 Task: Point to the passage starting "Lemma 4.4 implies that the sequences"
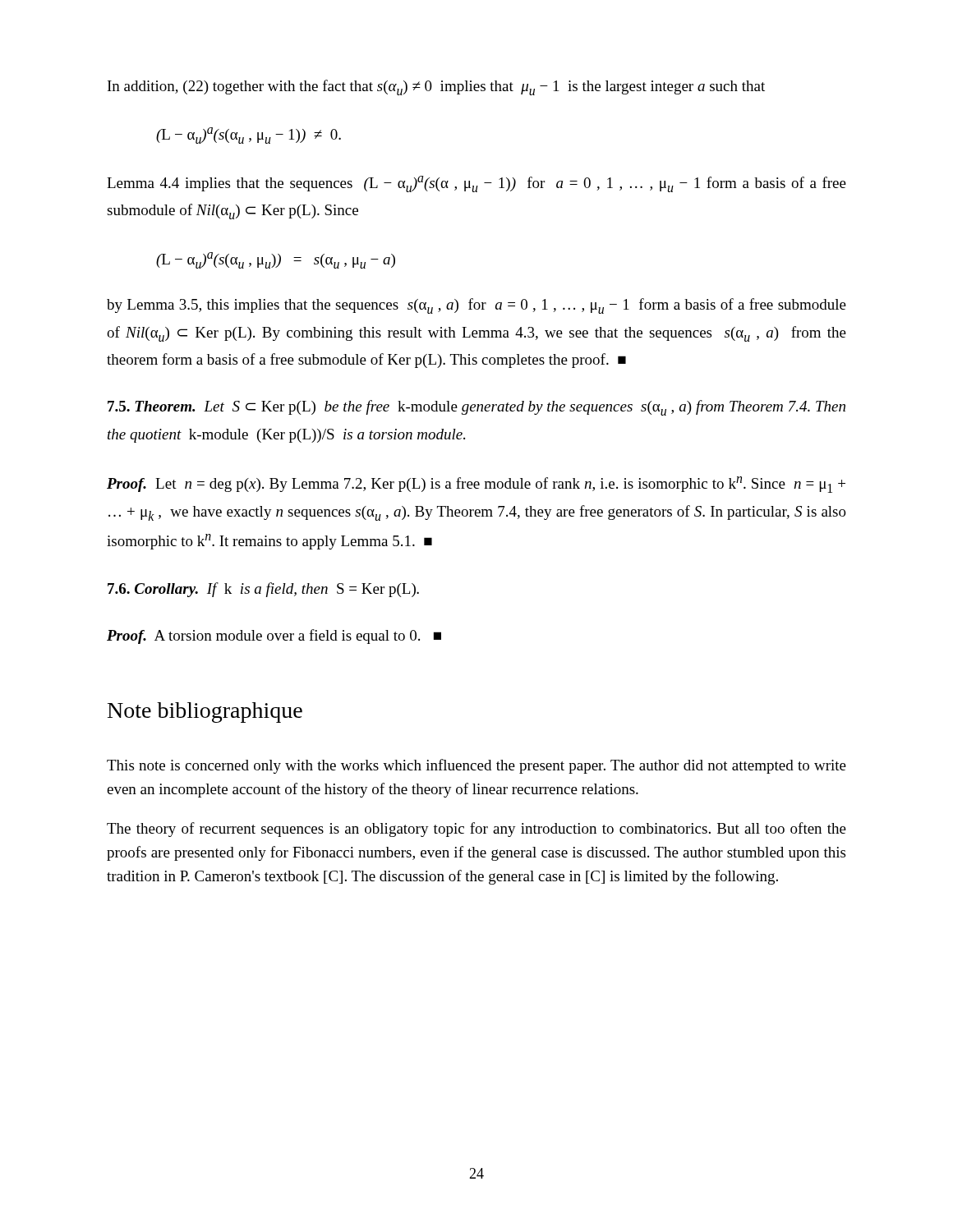[476, 196]
